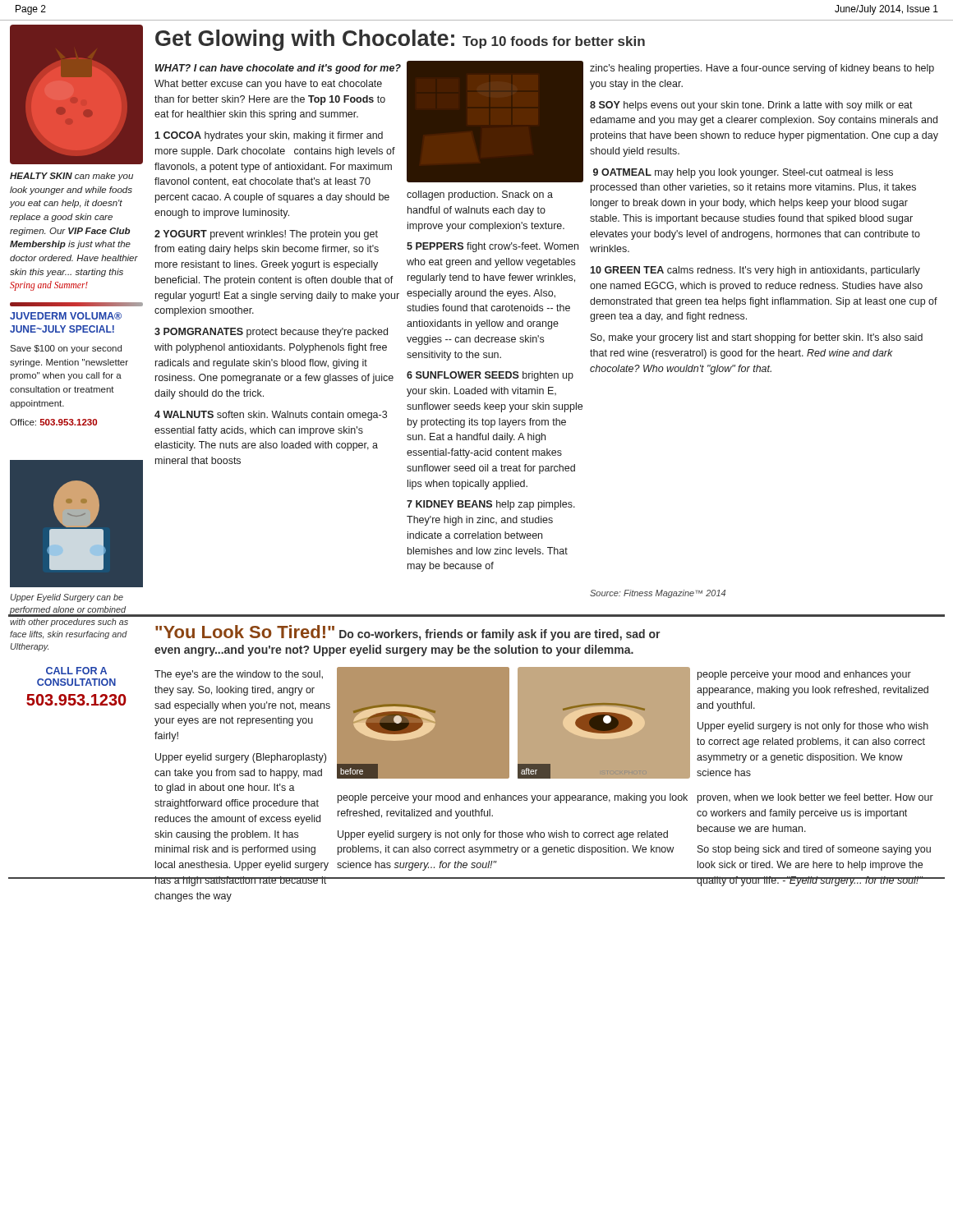Select the element starting "The eye's are the window to"
This screenshot has height=1232, width=953.
coord(243,785)
